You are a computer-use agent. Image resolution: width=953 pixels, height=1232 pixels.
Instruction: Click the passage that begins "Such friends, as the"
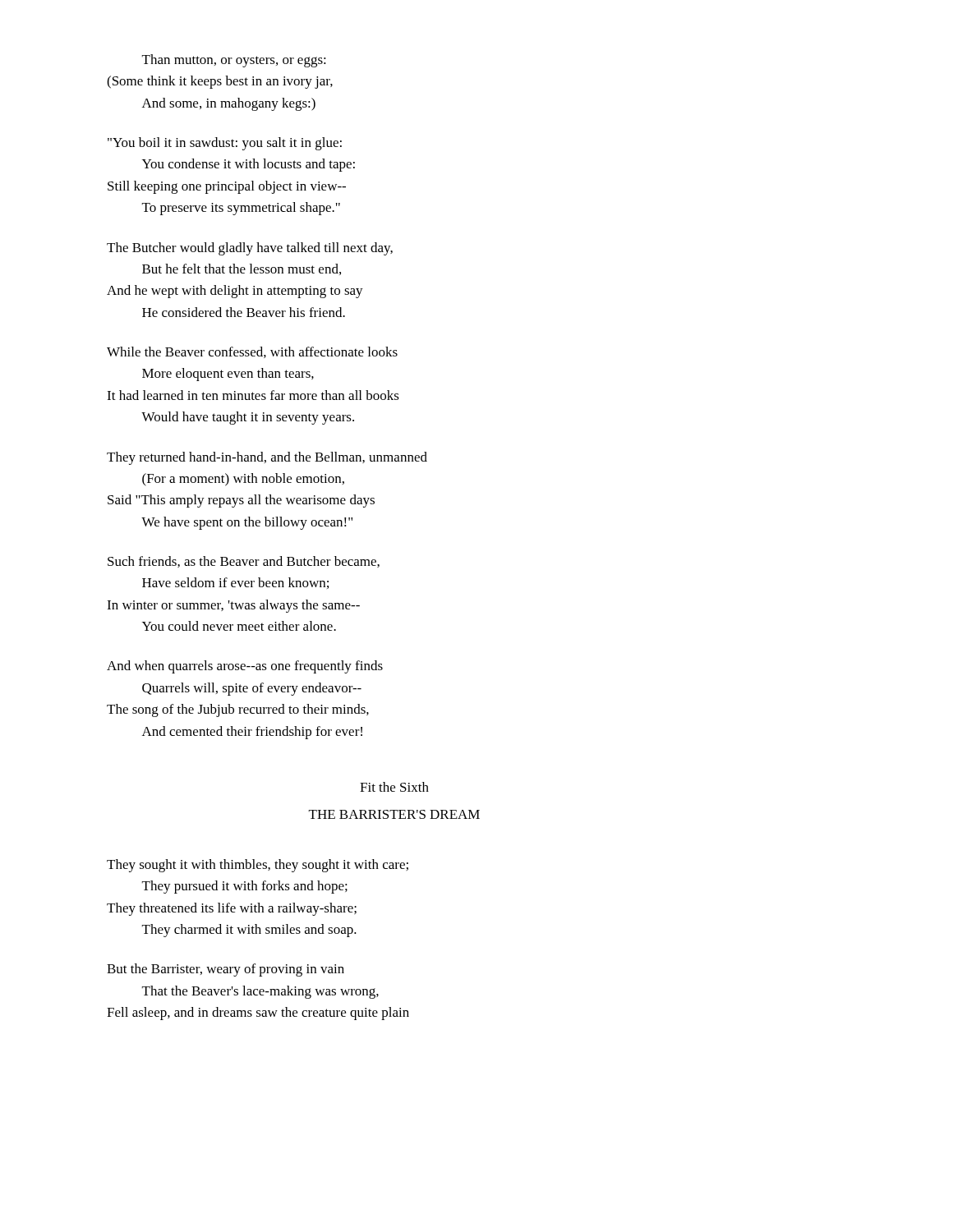tap(244, 562)
